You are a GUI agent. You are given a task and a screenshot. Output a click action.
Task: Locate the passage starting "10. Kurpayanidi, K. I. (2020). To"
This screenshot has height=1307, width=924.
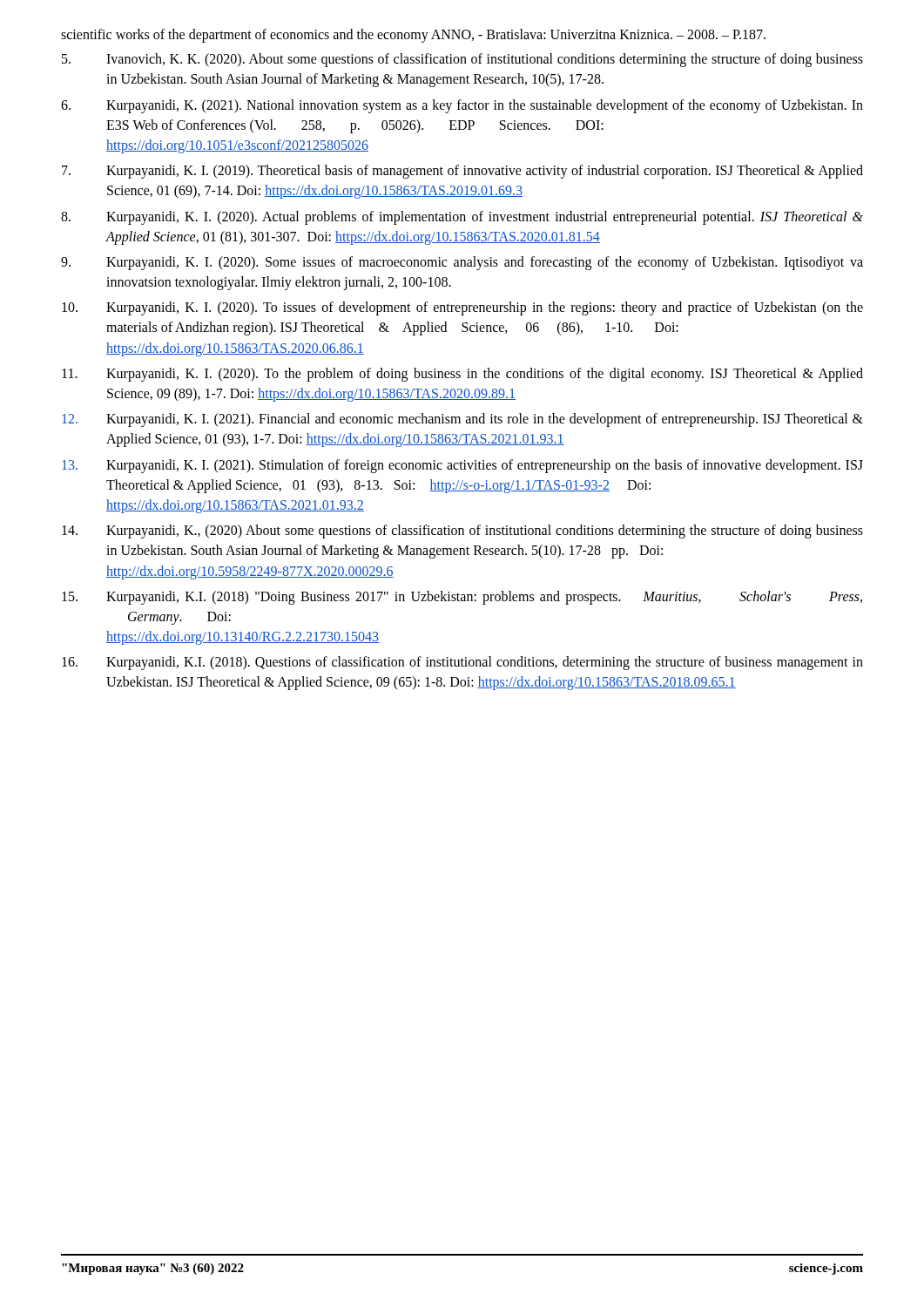click(x=462, y=328)
